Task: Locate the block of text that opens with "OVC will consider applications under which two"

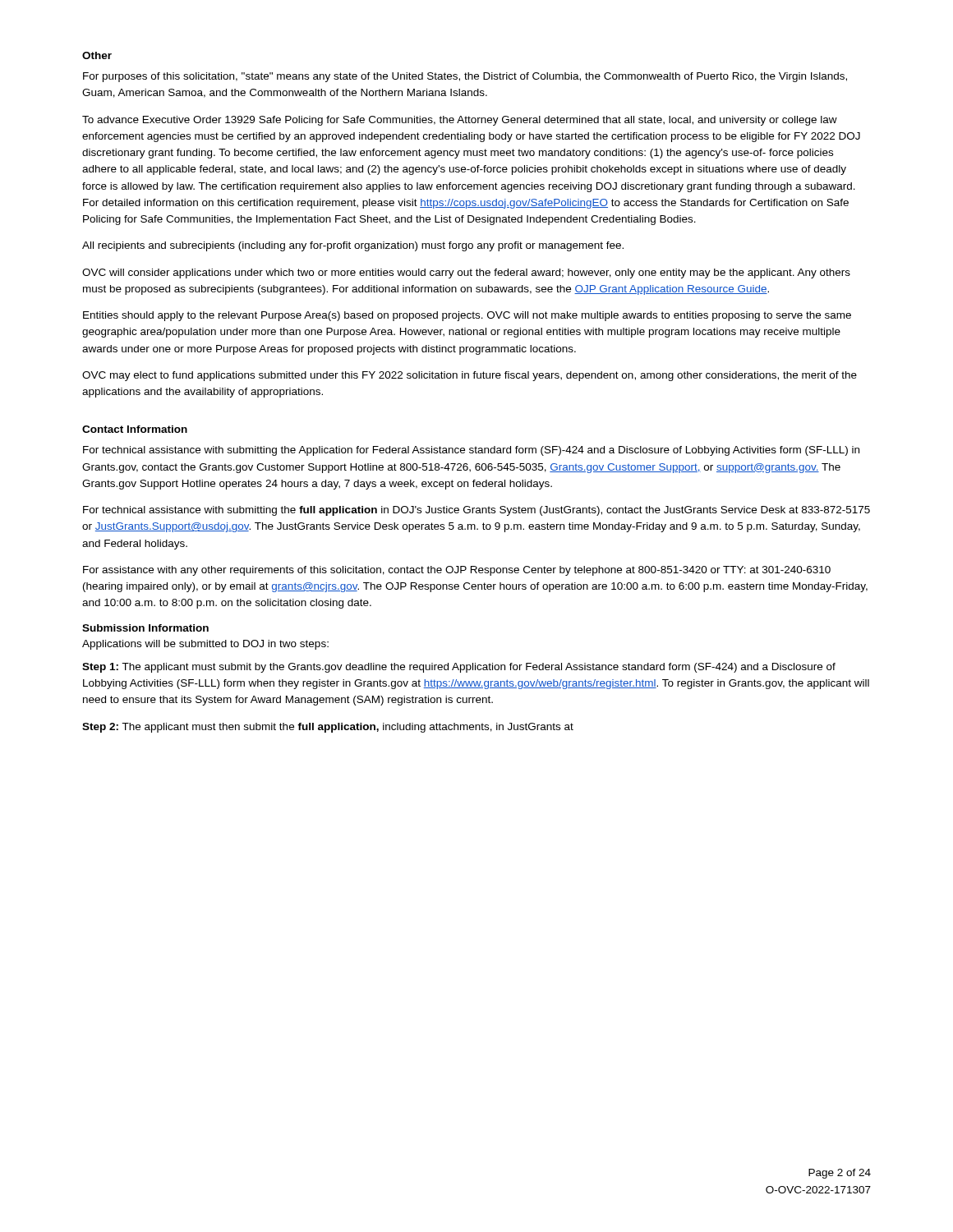Action: pos(466,280)
